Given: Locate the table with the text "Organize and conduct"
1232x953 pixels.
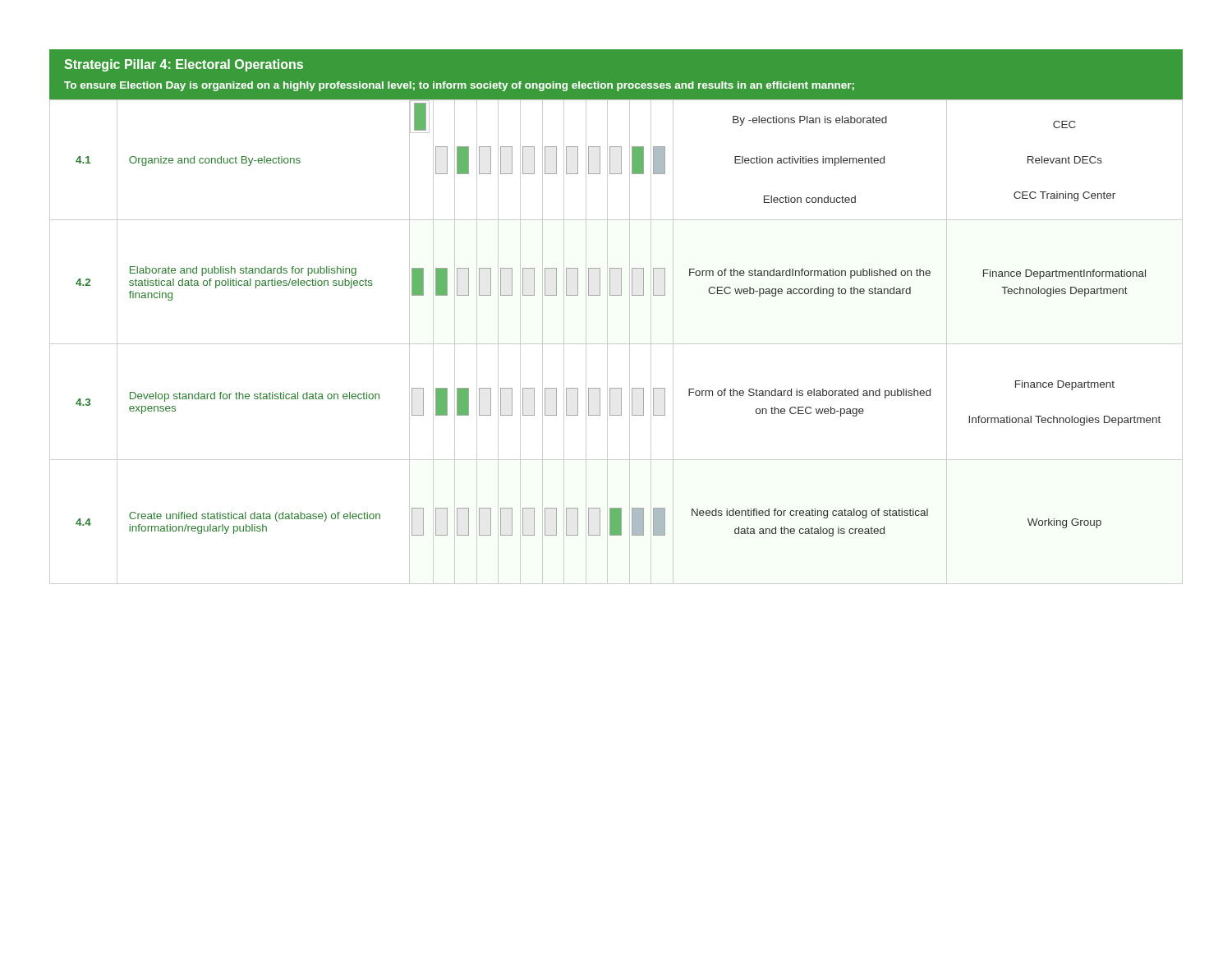Looking at the screenshot, I should coord(616,342).
